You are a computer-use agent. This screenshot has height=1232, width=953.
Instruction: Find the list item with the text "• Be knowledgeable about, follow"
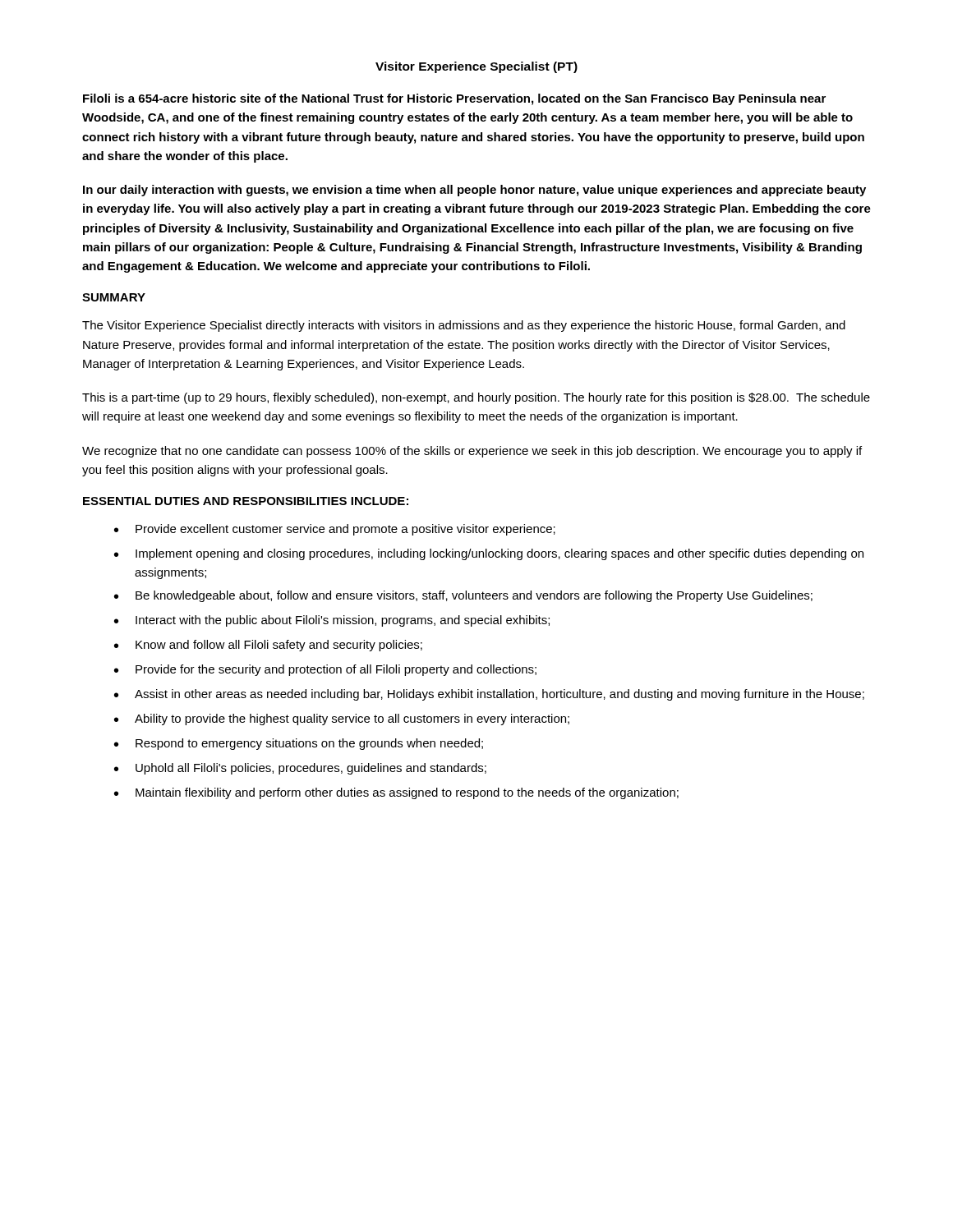(x=492, y=596)
